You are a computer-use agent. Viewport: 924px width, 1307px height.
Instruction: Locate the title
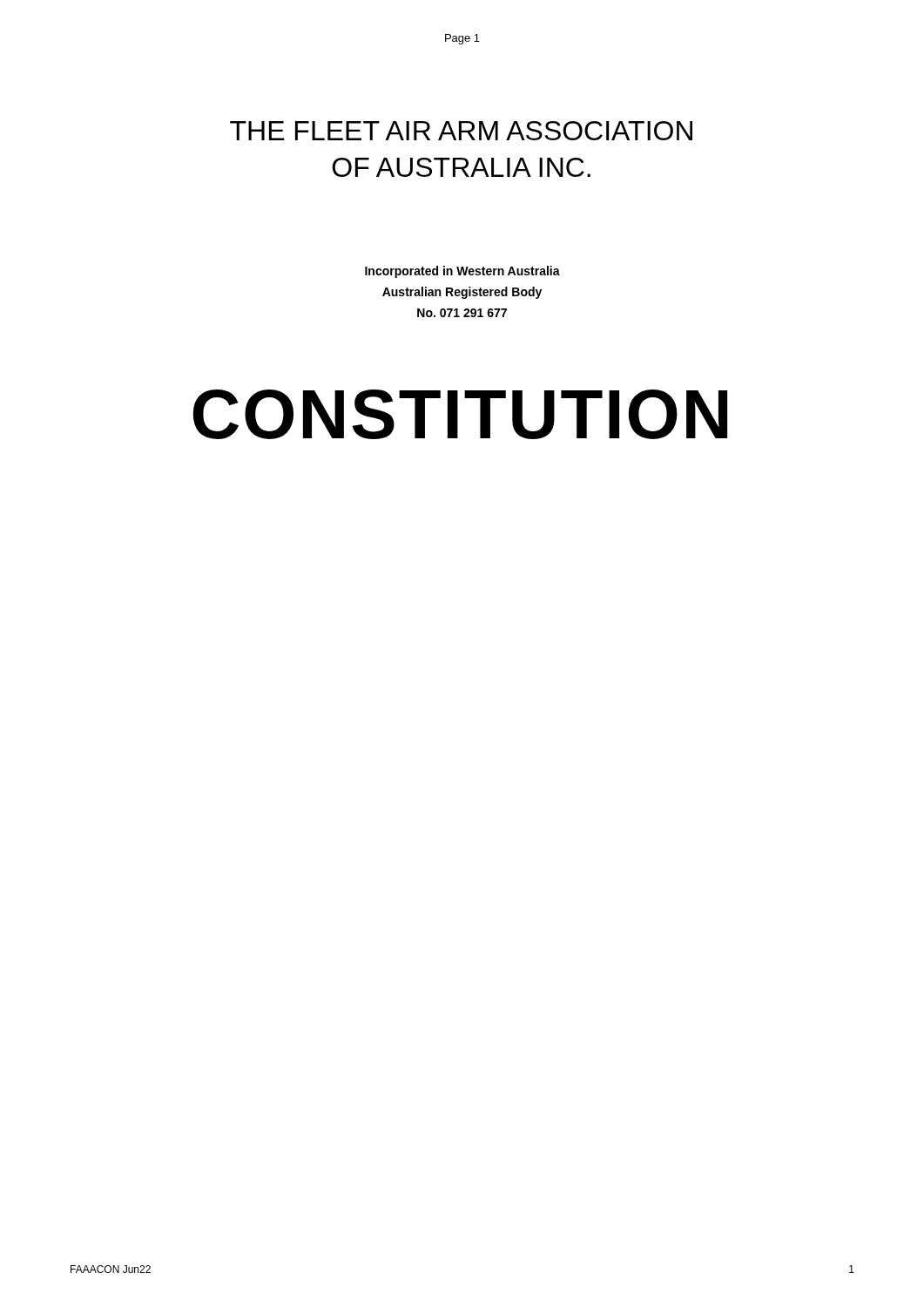(462, 149)
